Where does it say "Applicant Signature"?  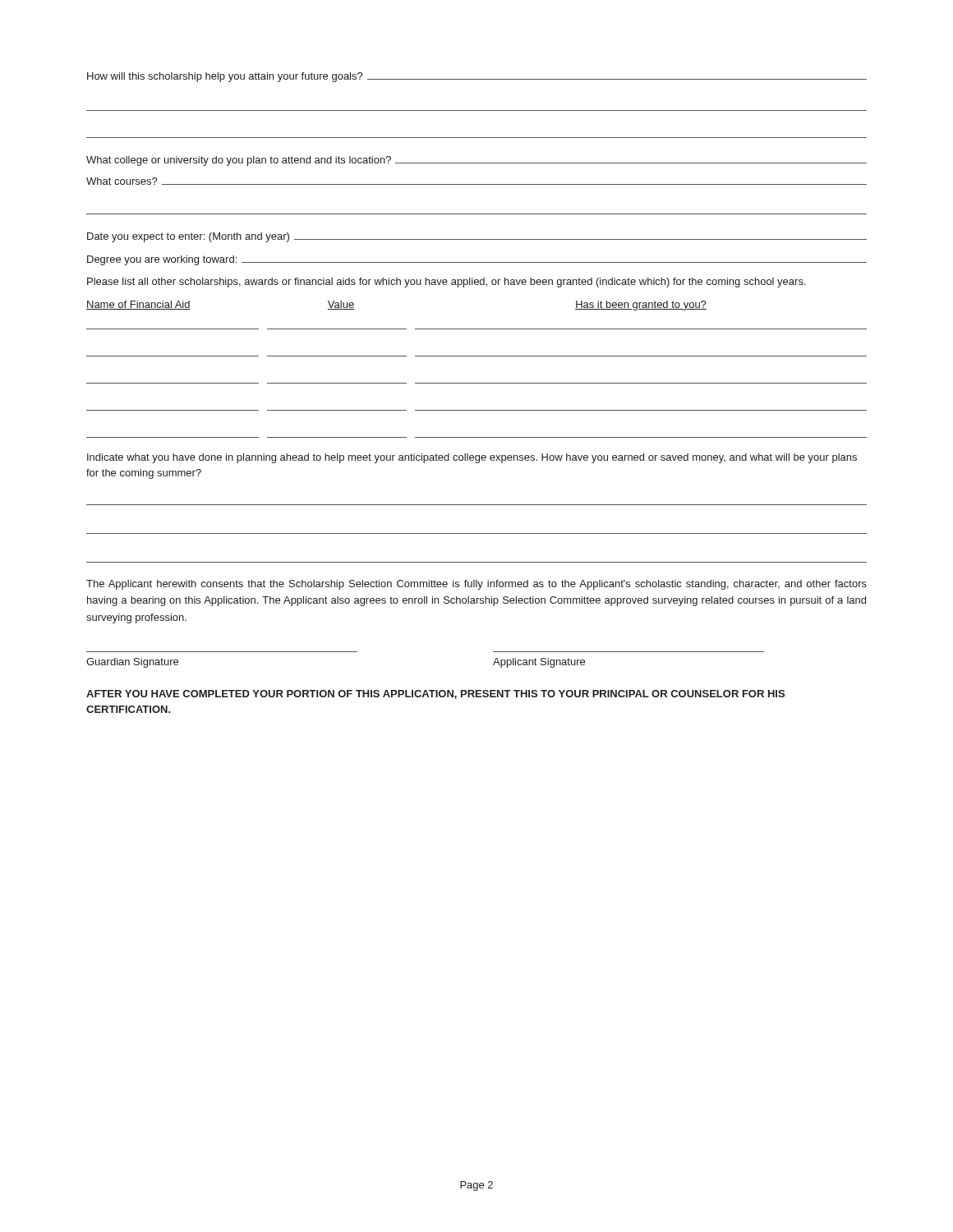628,659
